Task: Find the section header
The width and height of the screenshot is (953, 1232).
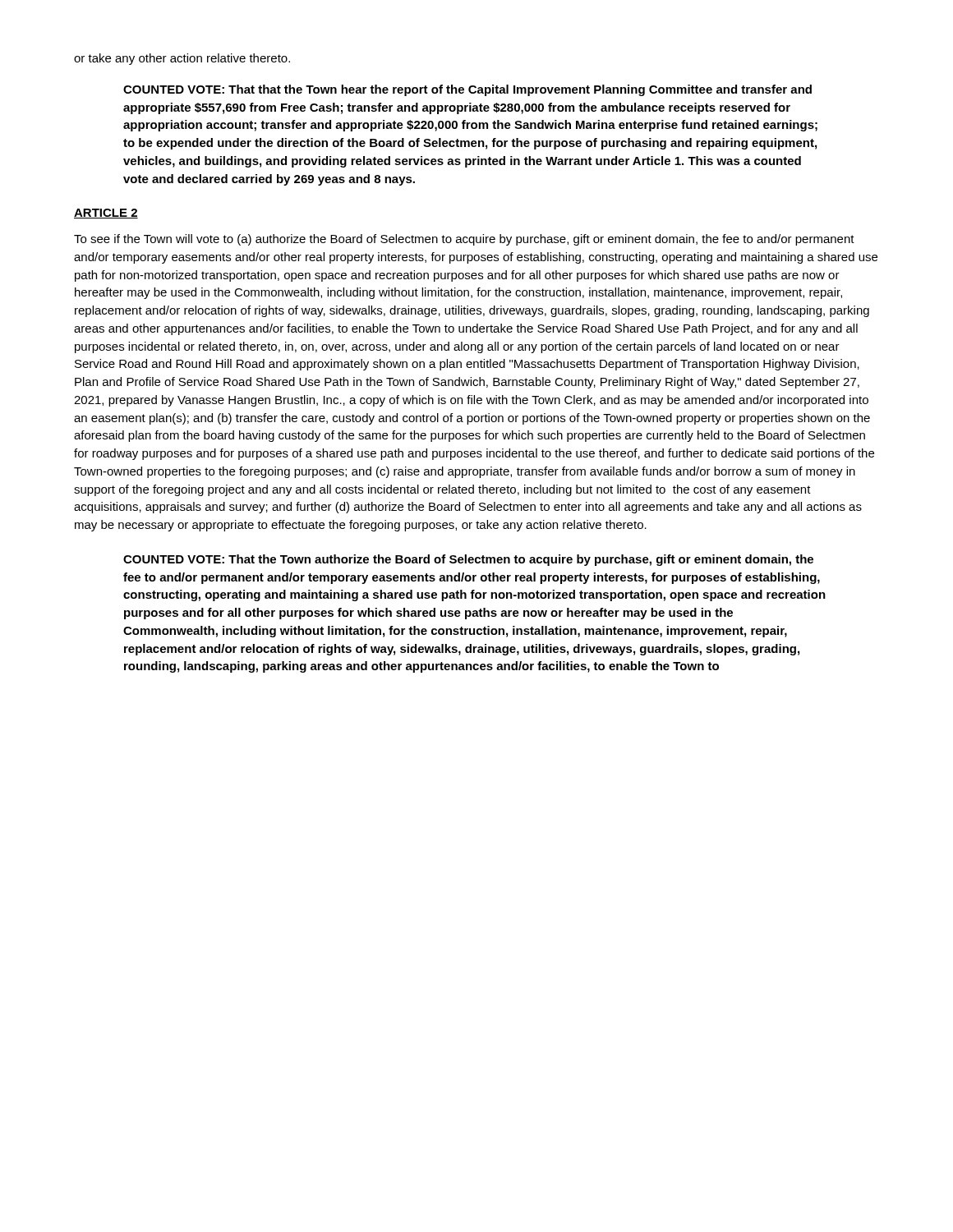Action: point(106,213)
